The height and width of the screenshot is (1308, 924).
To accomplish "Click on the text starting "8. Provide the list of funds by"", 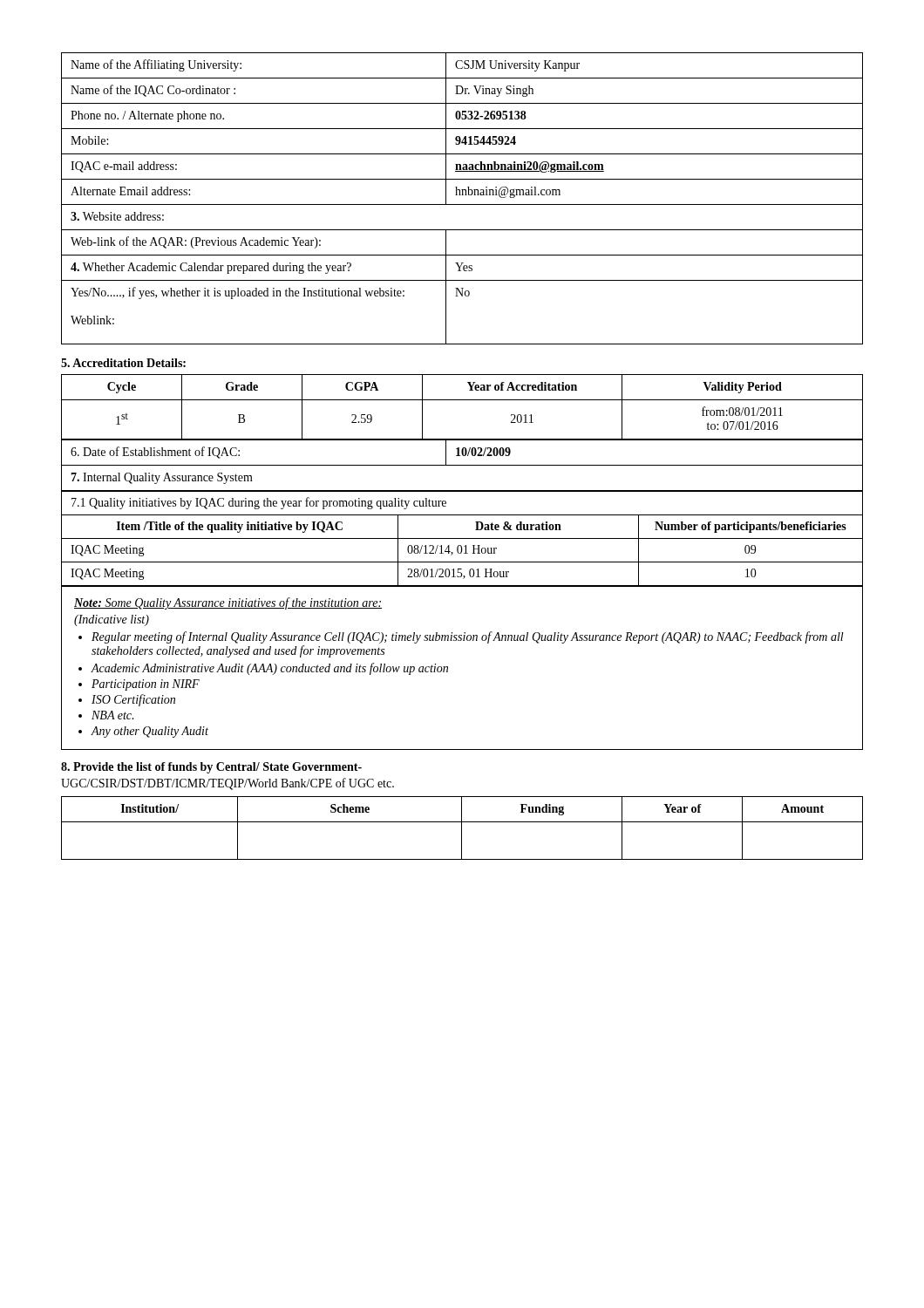I will tap(211, 767).
